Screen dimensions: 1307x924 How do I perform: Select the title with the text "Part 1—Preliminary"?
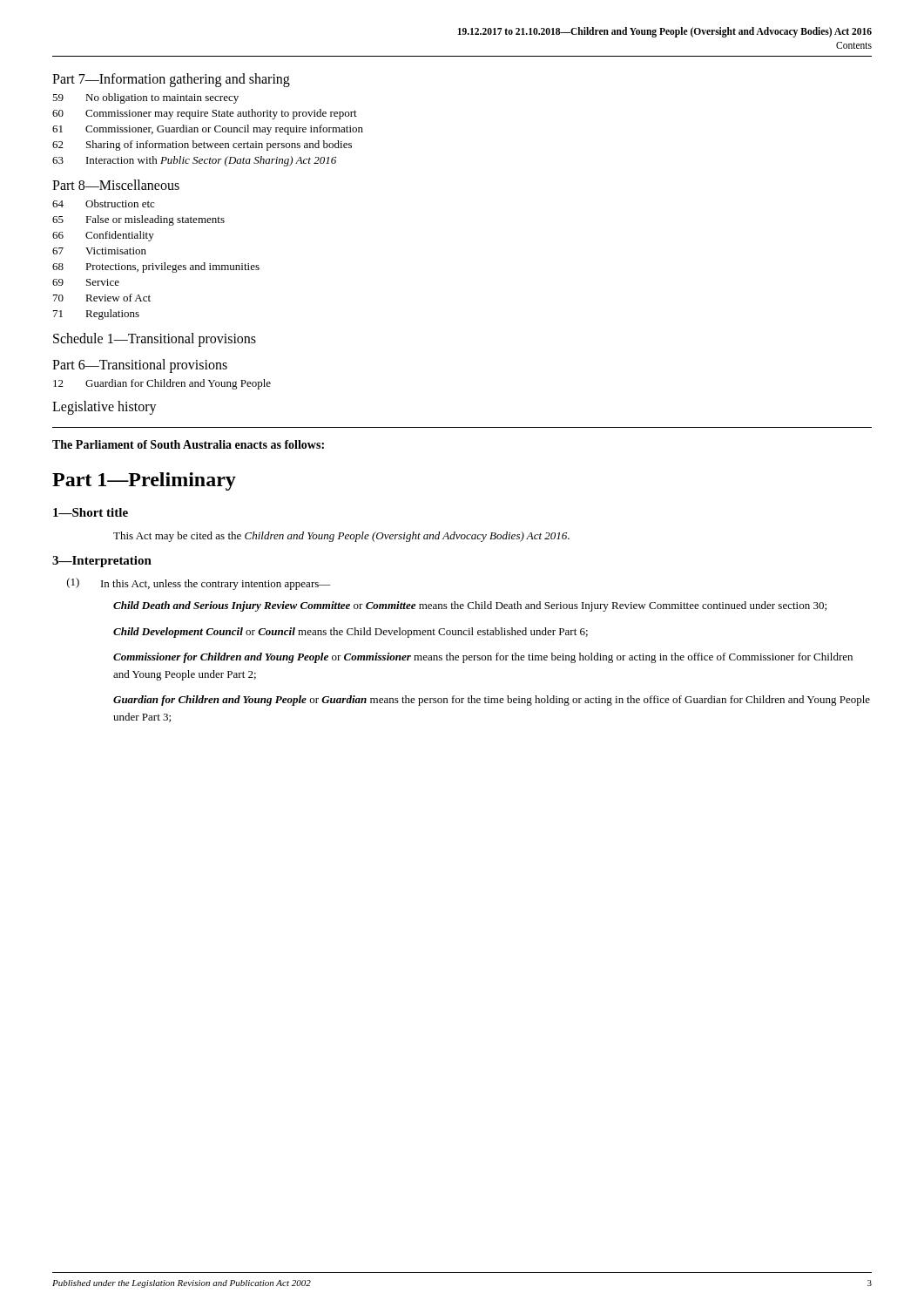[144, 479]
